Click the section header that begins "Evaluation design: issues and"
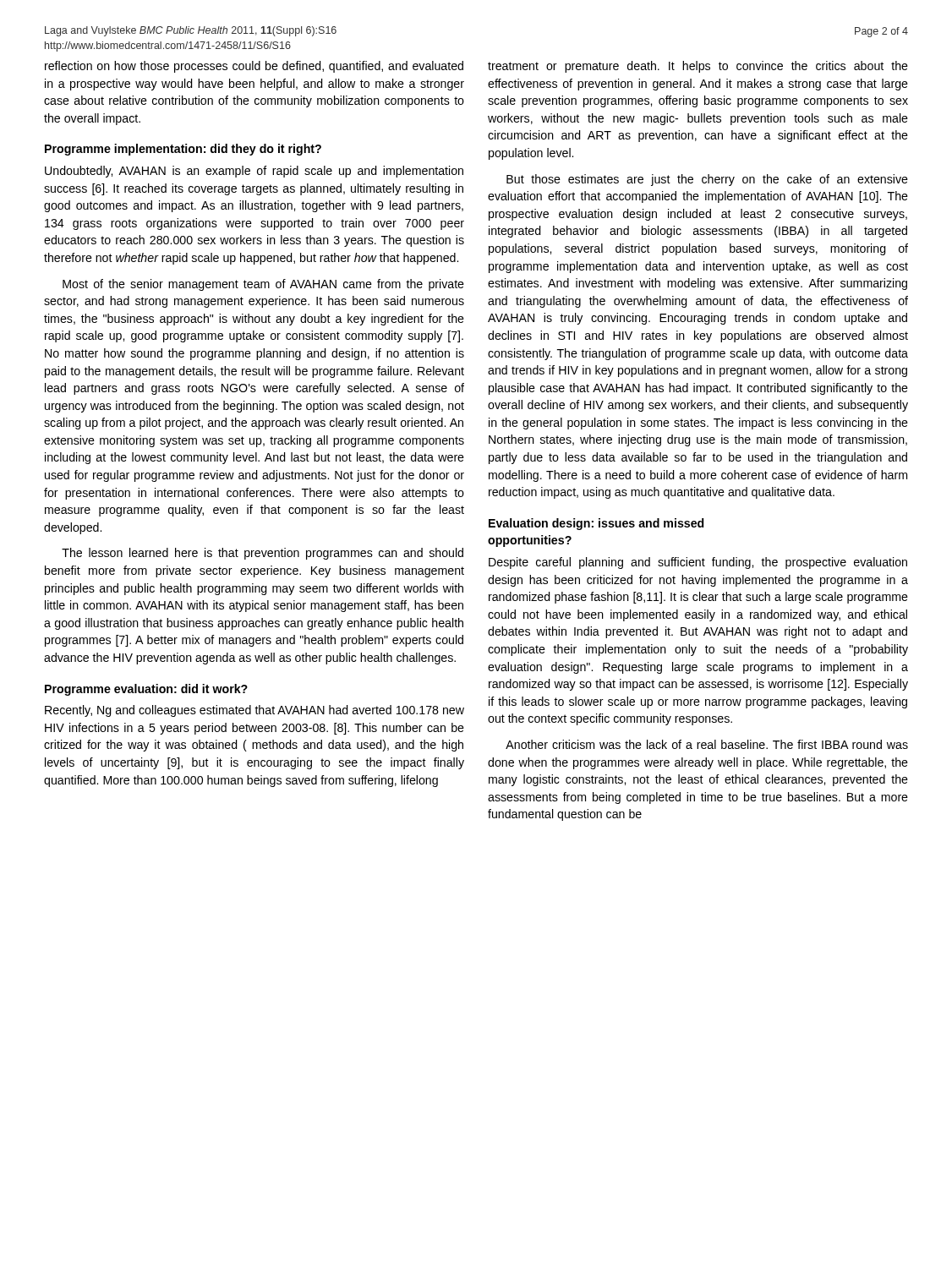 [596, 532]
